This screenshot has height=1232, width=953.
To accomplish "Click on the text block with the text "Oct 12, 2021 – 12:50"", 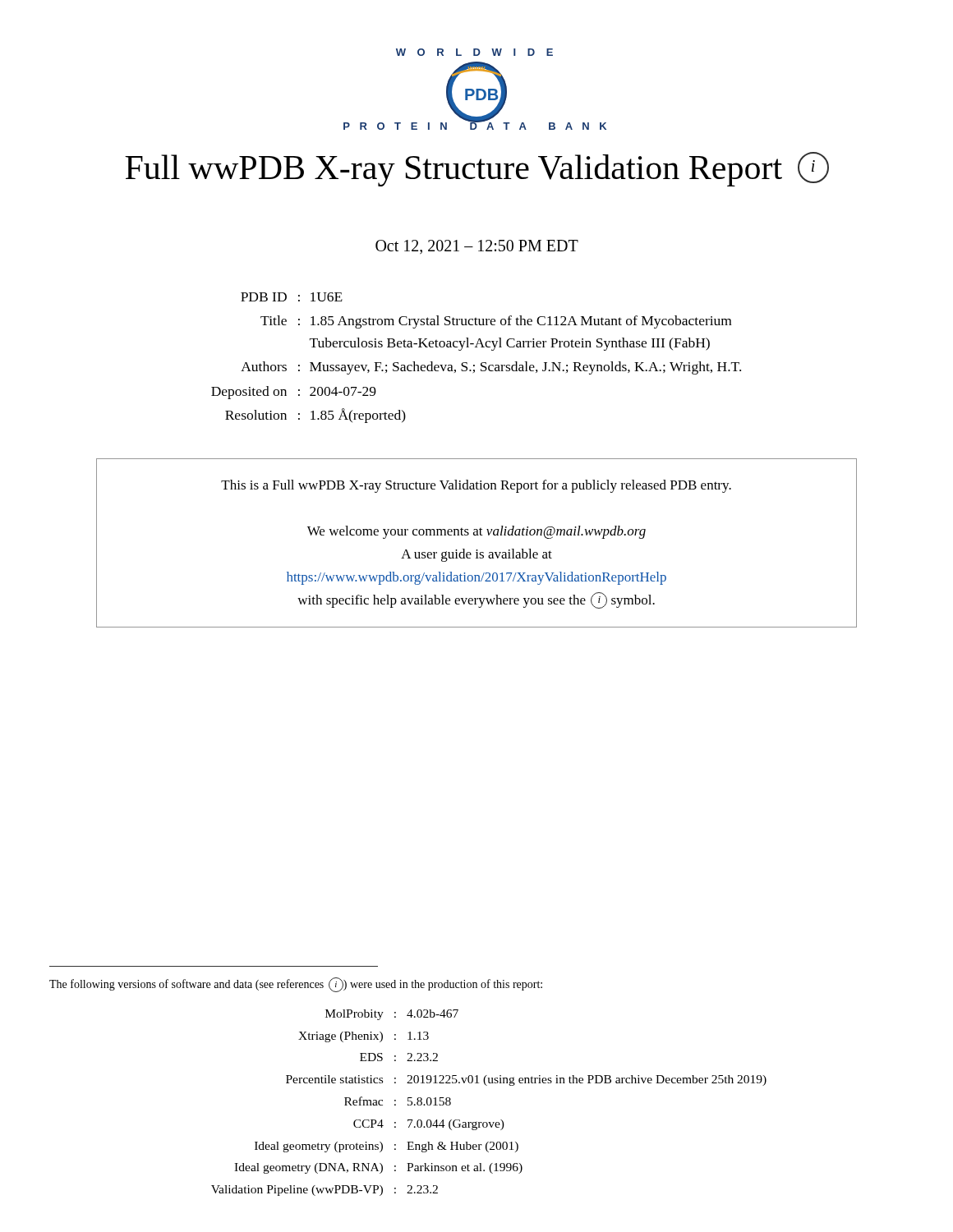I will pyautogui.click(x=476, y=246).
